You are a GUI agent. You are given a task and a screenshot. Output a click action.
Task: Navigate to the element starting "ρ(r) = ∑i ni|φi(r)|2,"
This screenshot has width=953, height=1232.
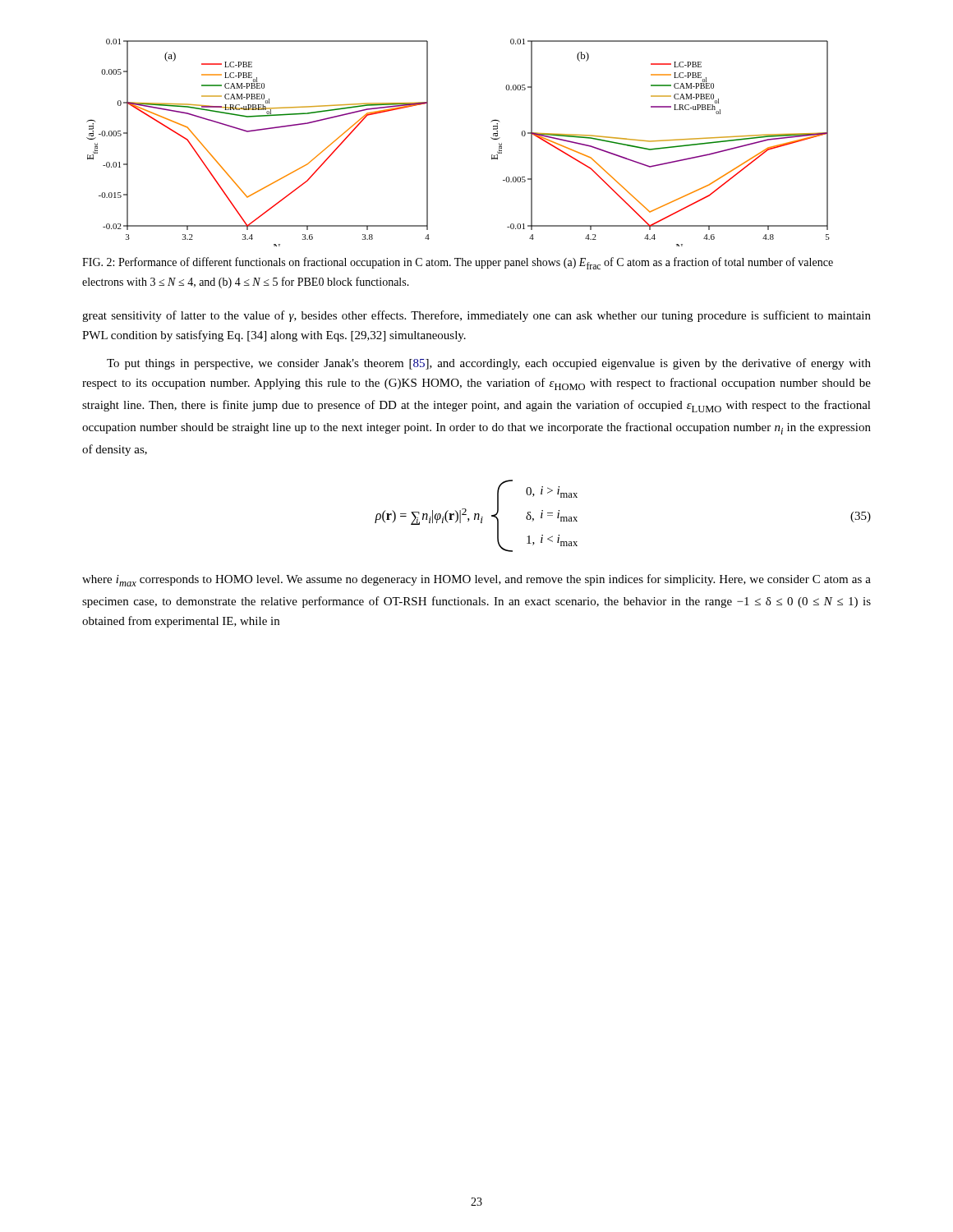[x=497, y=514]
